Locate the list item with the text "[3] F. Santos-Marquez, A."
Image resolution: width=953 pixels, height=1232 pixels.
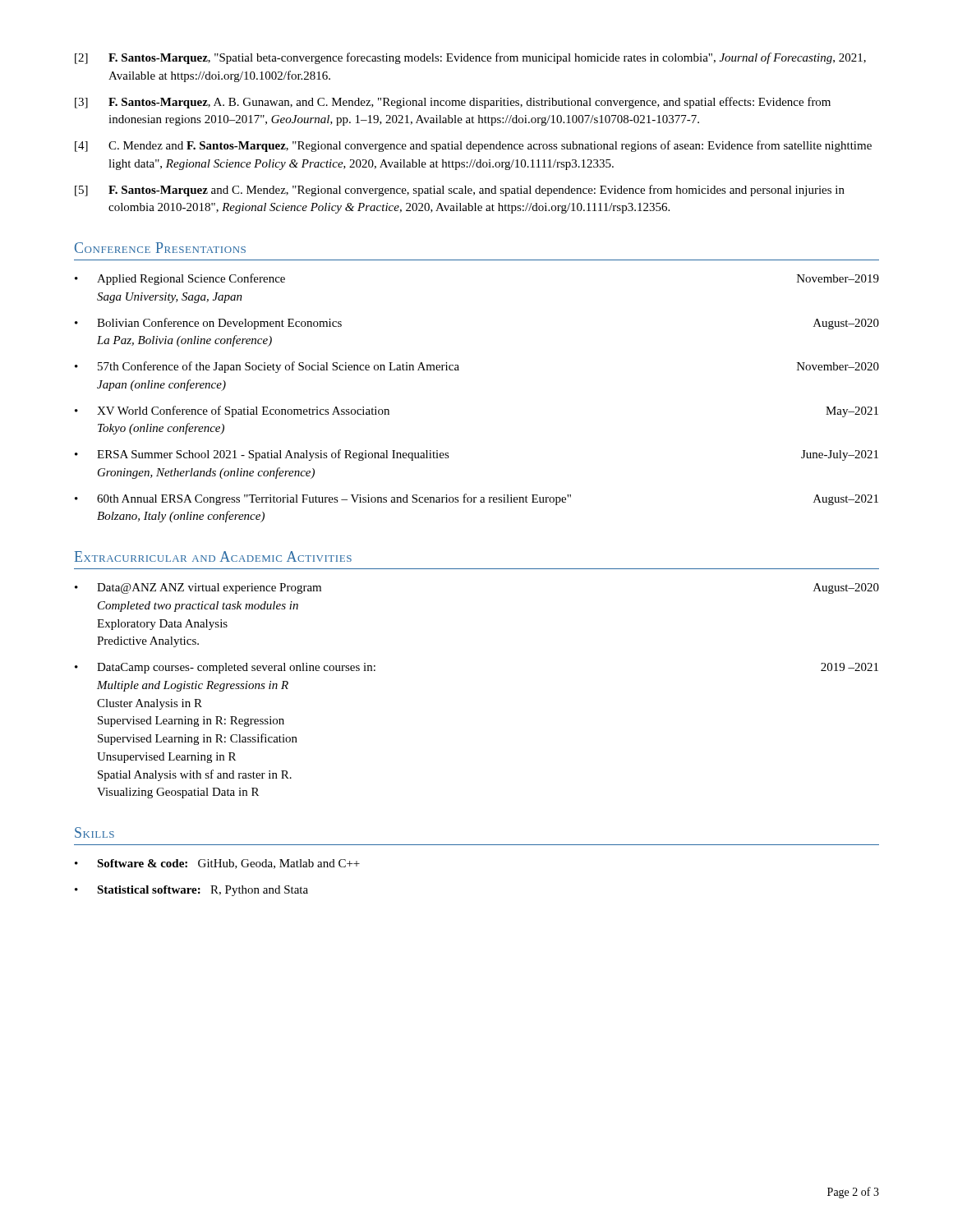[476, 111]
